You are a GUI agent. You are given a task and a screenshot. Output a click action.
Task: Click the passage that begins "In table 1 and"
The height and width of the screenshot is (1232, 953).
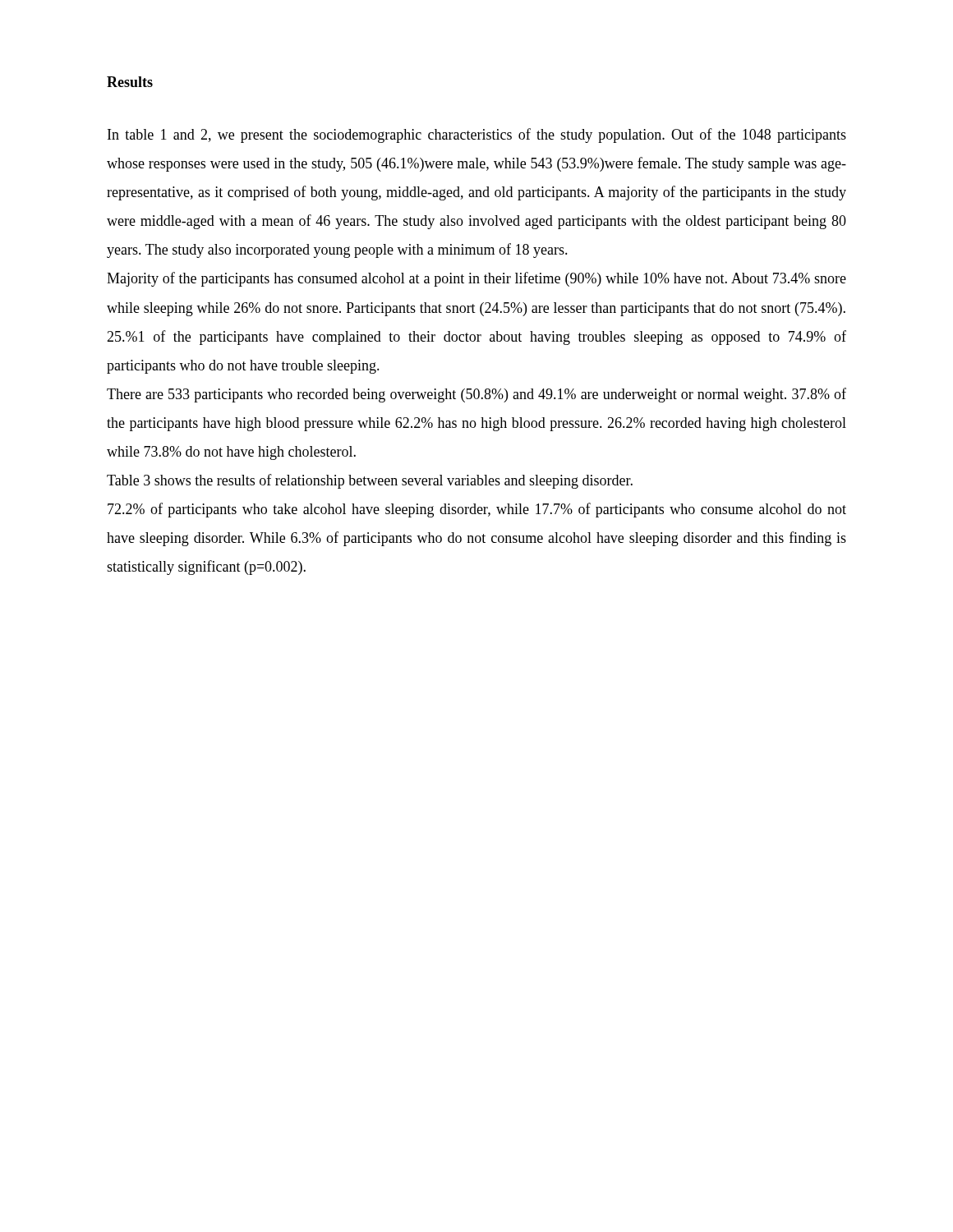476,192
